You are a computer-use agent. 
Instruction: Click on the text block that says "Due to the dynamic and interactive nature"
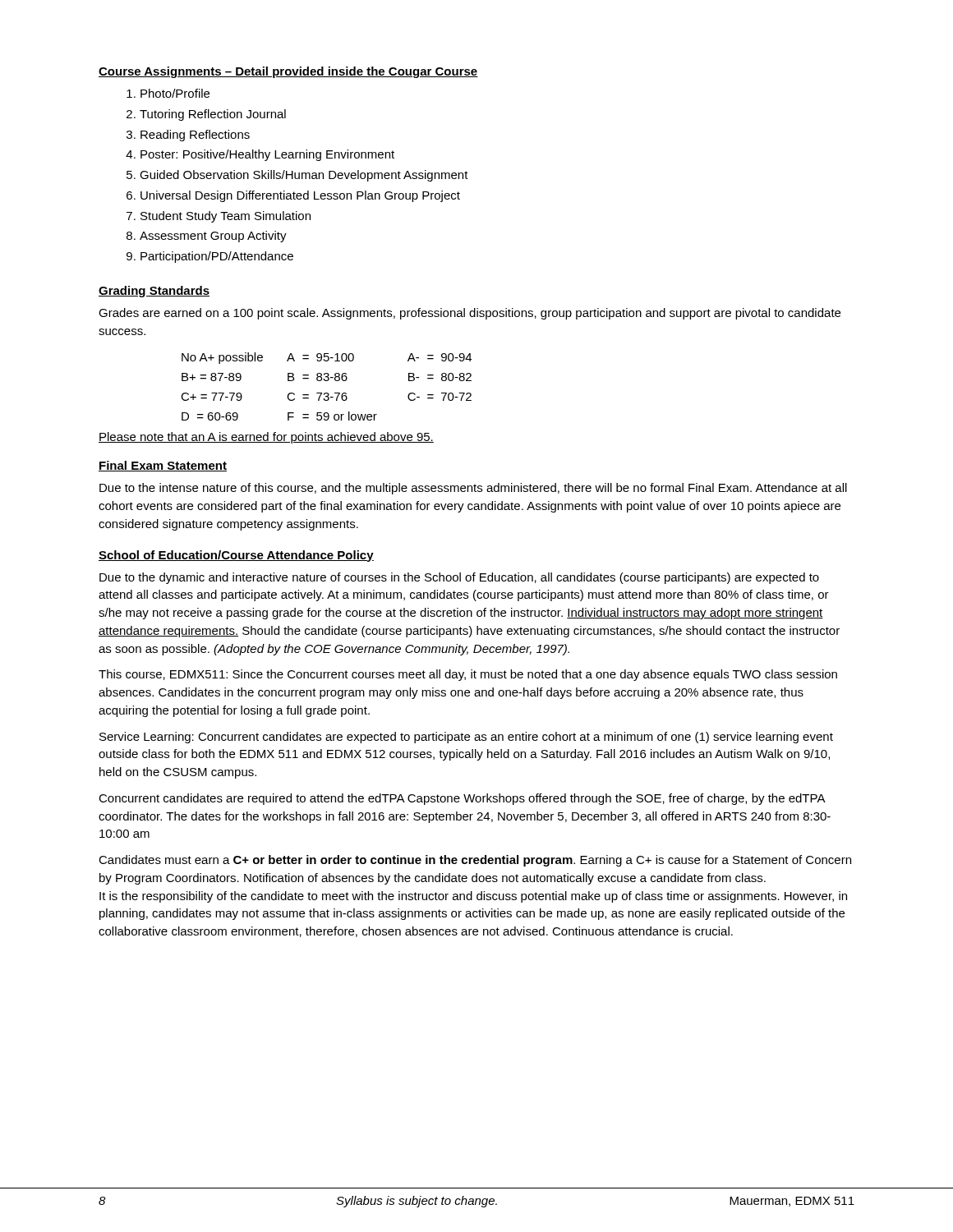pos(469,612)
